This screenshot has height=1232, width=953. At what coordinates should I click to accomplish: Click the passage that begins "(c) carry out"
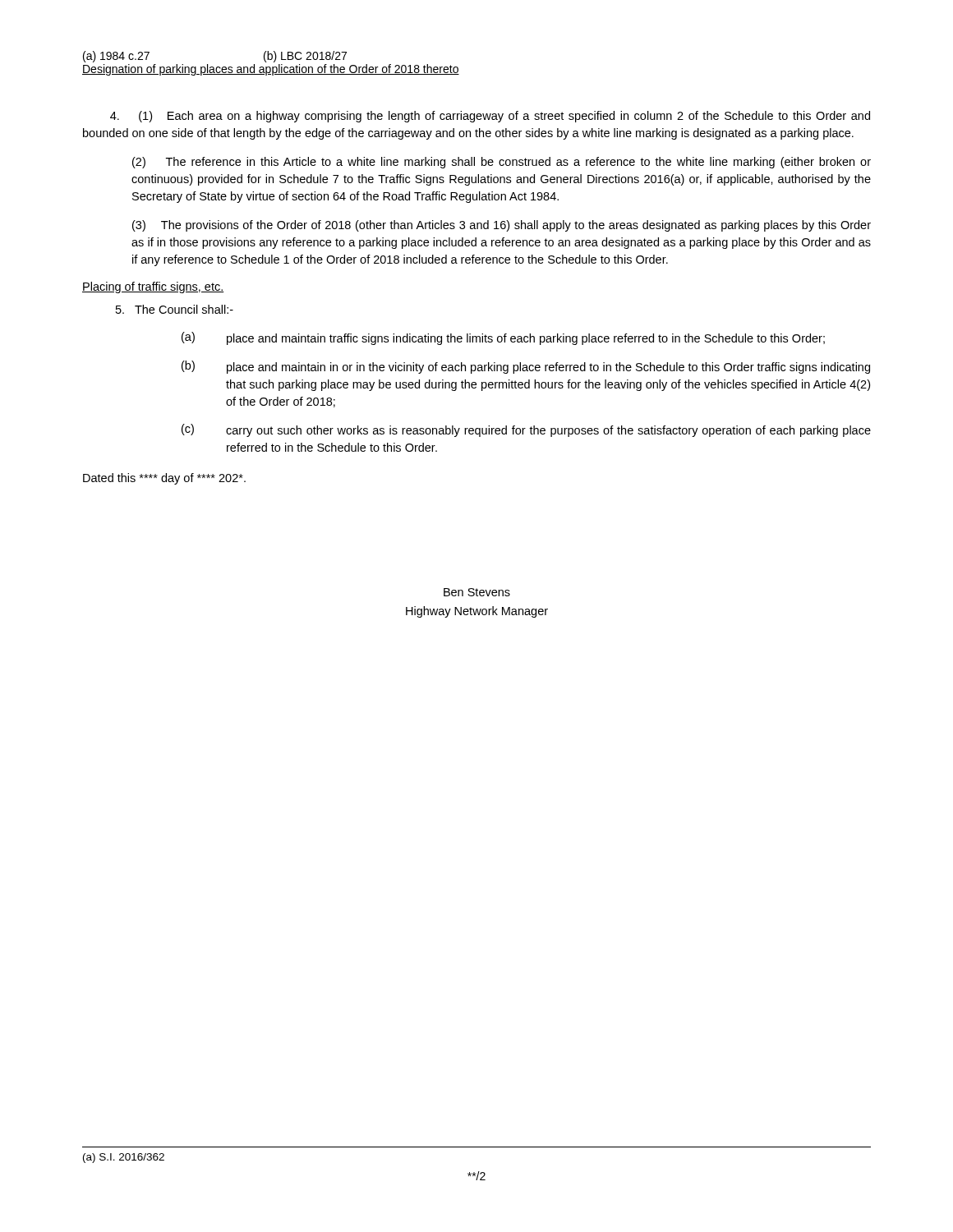click(x=526, y=440)
